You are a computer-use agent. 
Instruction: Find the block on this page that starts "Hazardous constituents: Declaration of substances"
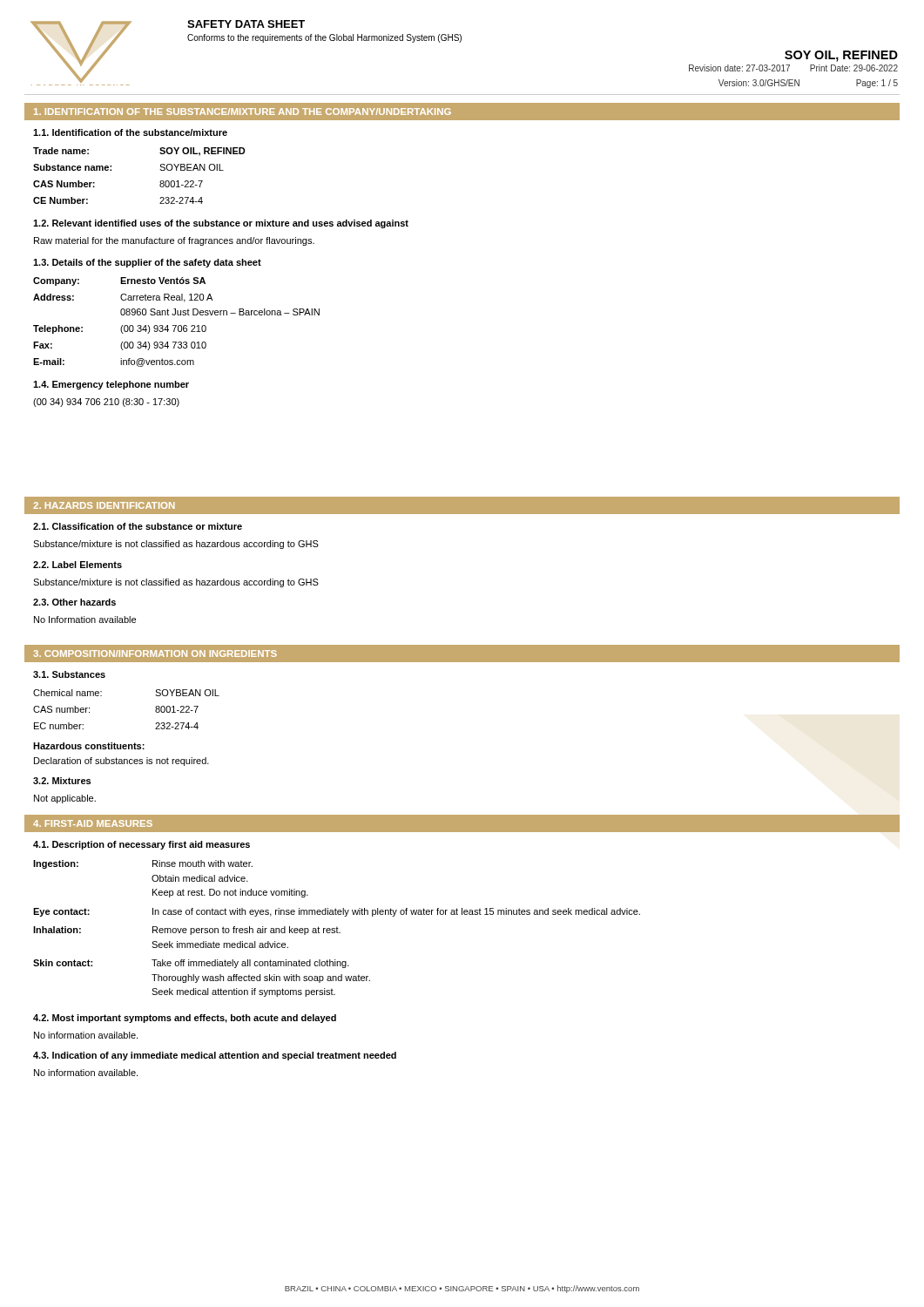pos(121,753)
